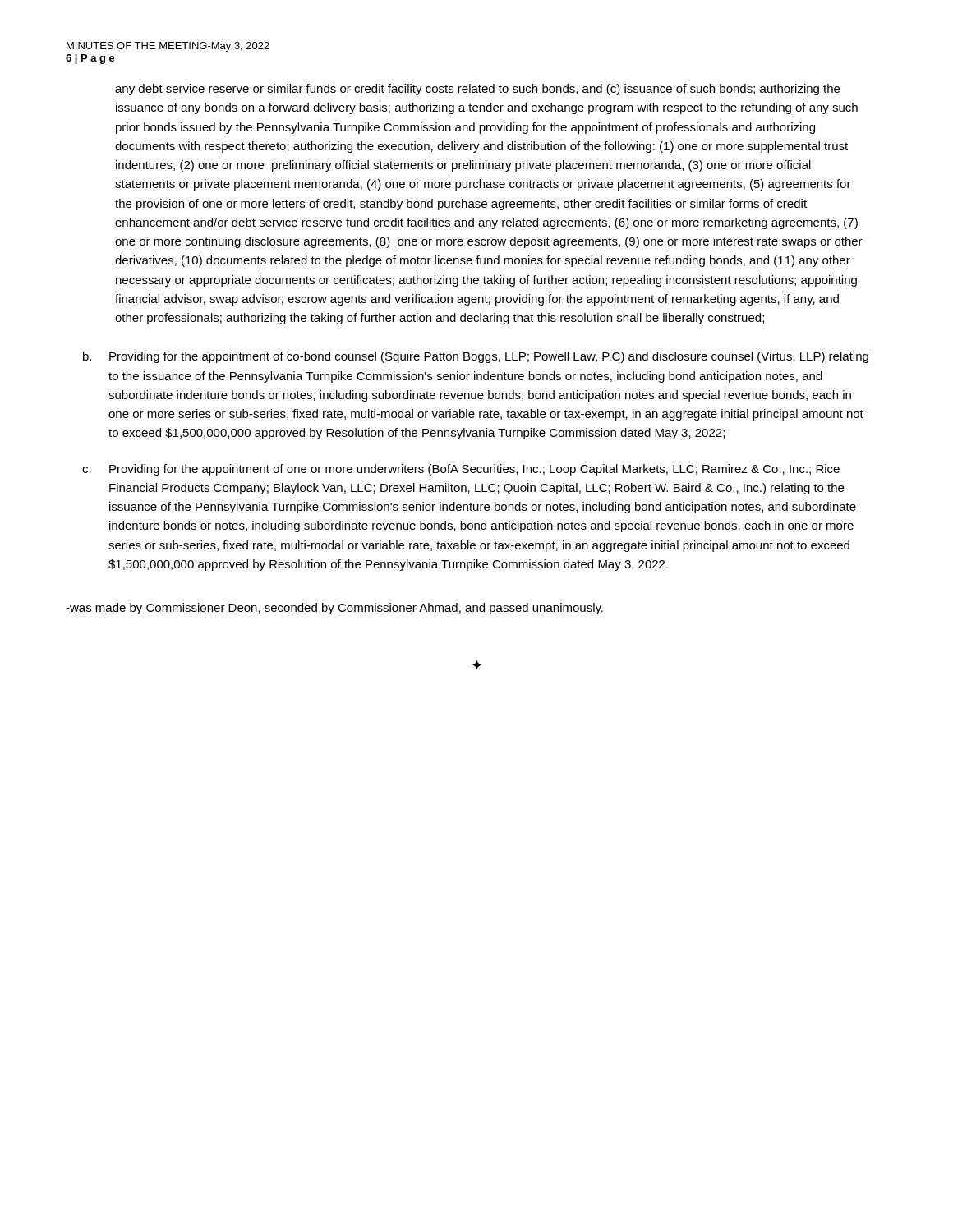Click on the list item that reads "b. Providing for the"
The image size is (953, 1232).
[x=476, y=395]
